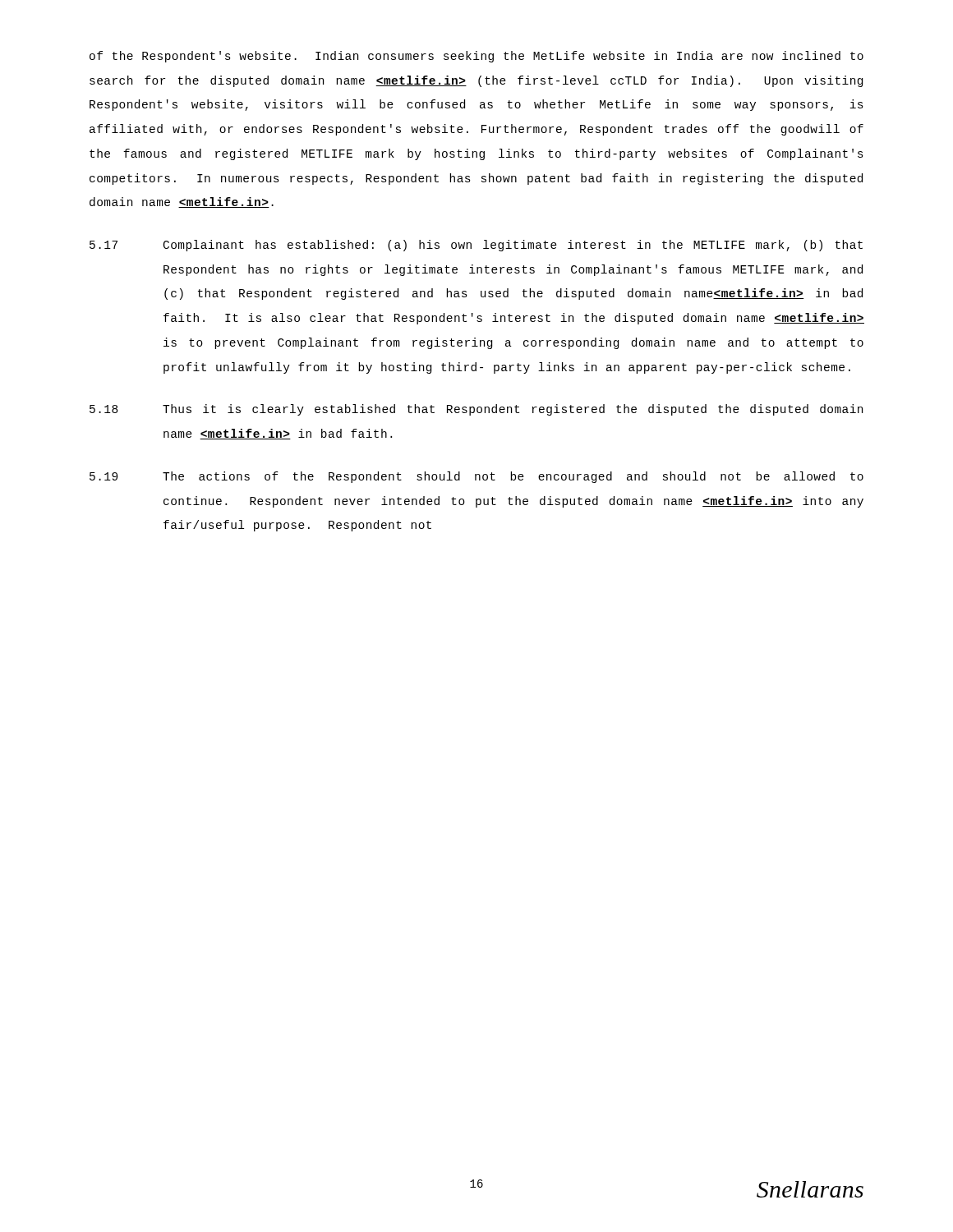Click on the list item that says "5.18 Thus it is clearly established"
The width and height of the screenshot is (953, 1232).
pyautogui.click(x=476, y=423)
